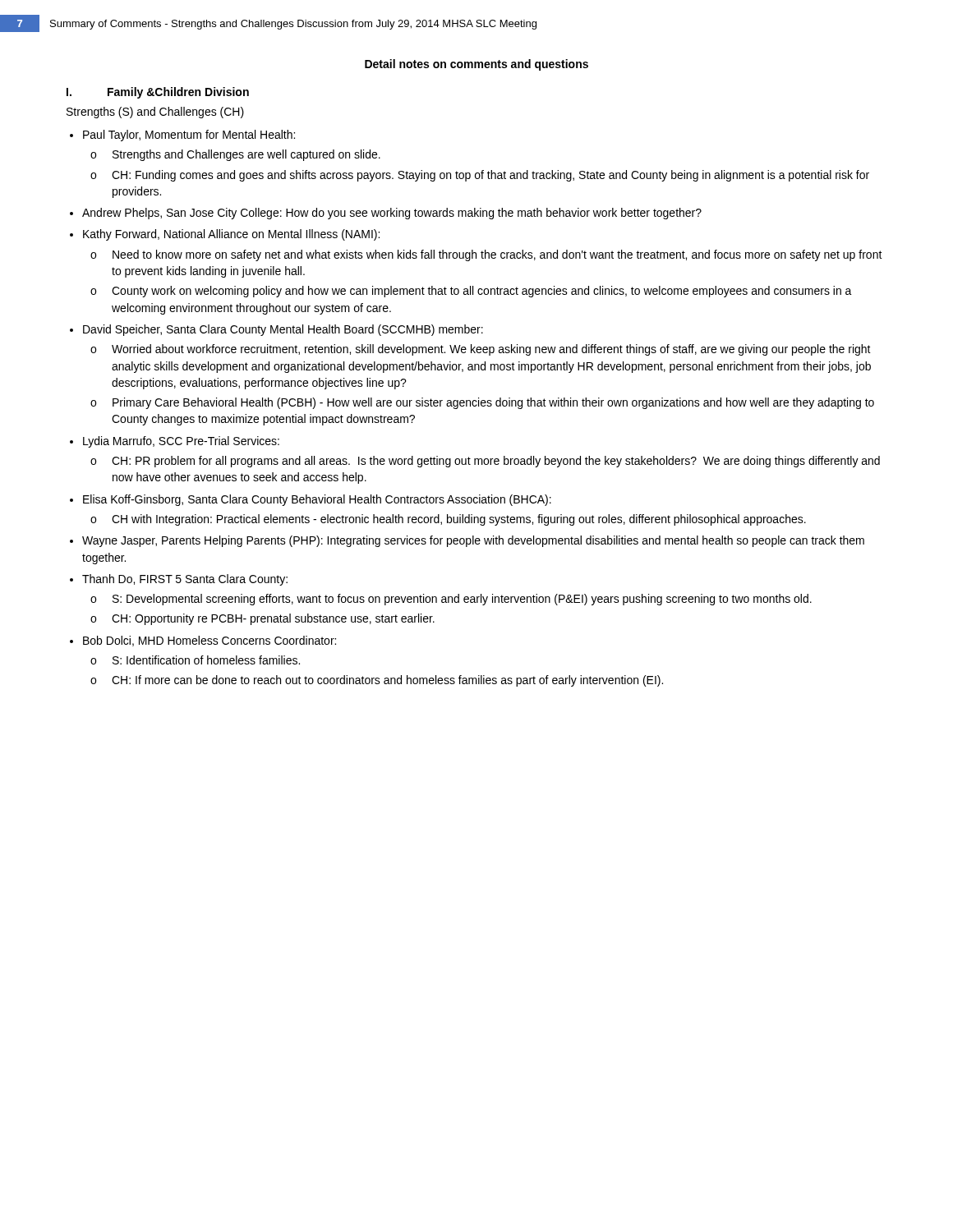Screen dimensions: 1232x953
Task: Locate the region starting "Need to know"
Action: [x=499, y=263]
